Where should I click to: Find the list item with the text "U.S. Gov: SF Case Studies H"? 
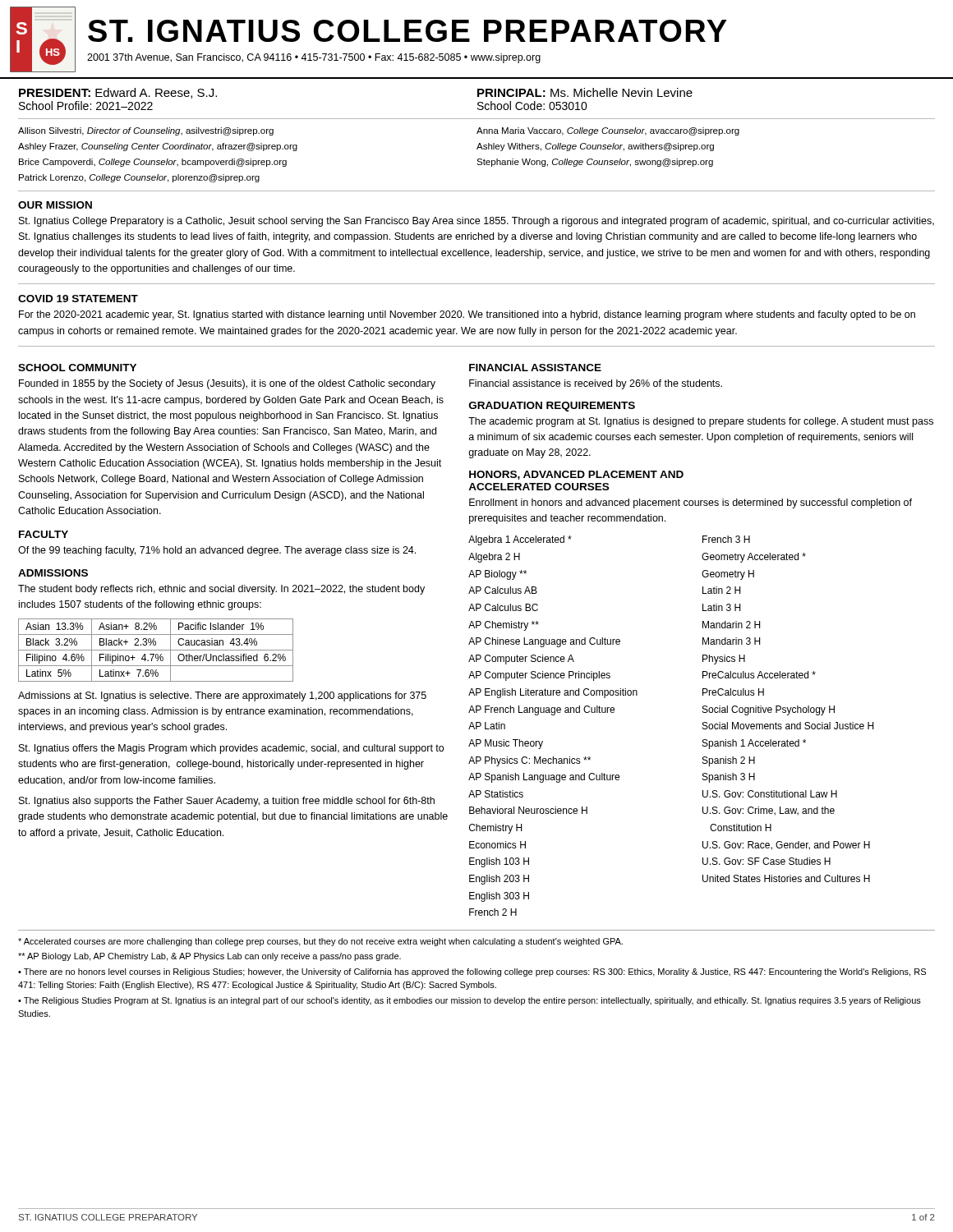766,862
